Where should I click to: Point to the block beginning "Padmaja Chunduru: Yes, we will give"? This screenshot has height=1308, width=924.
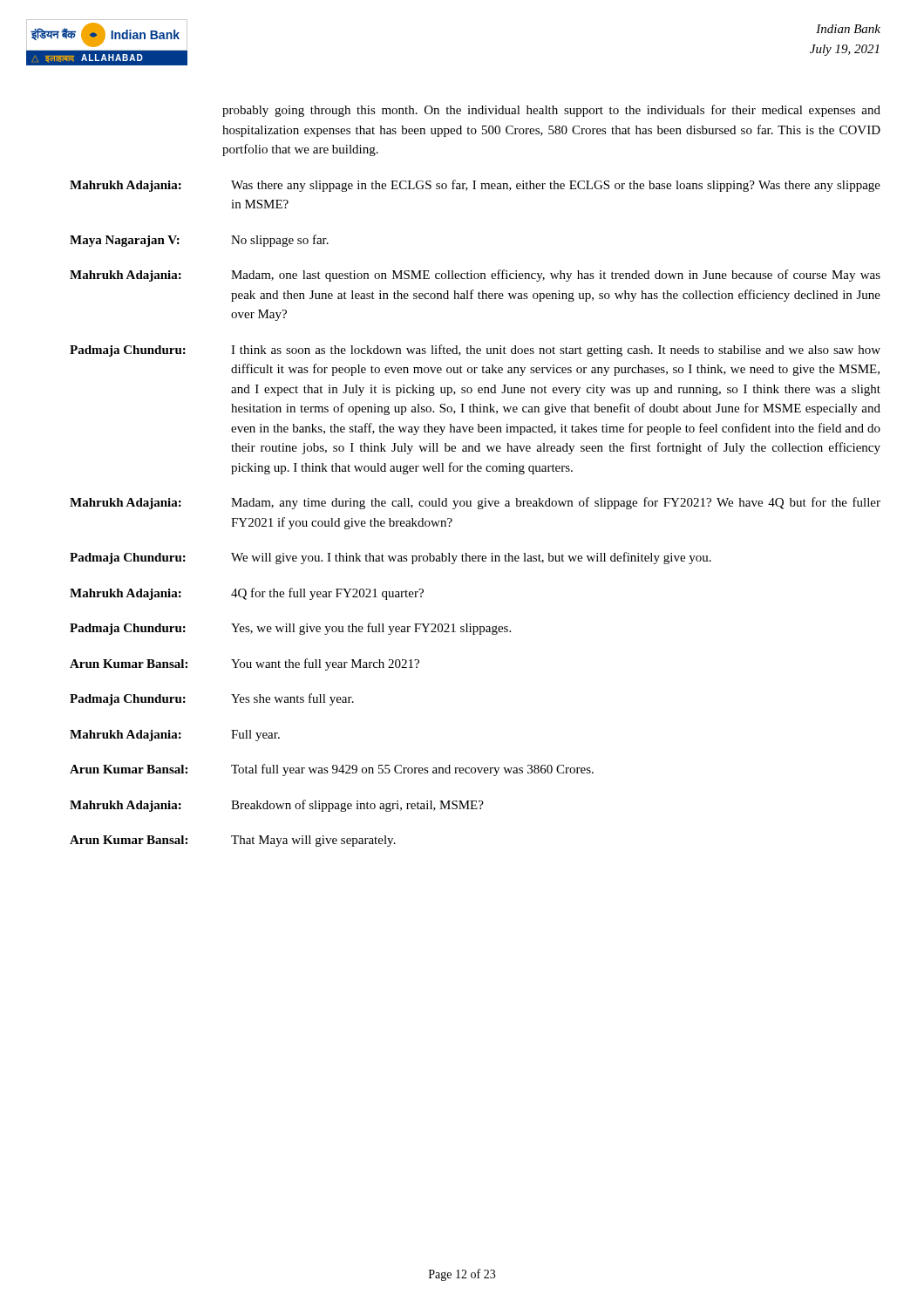coord(475,628)
